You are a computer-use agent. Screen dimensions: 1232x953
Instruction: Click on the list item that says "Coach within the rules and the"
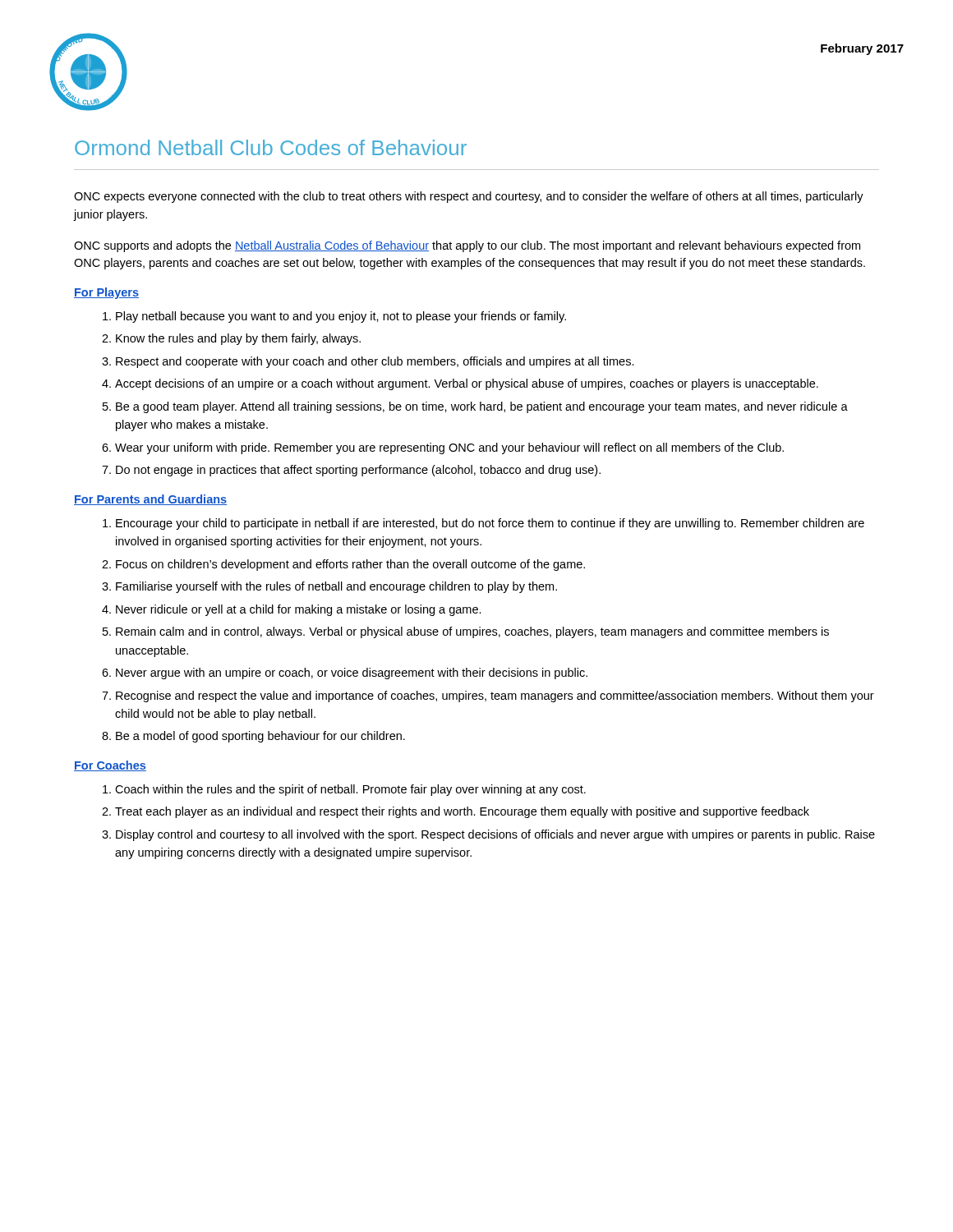(351, 789)
